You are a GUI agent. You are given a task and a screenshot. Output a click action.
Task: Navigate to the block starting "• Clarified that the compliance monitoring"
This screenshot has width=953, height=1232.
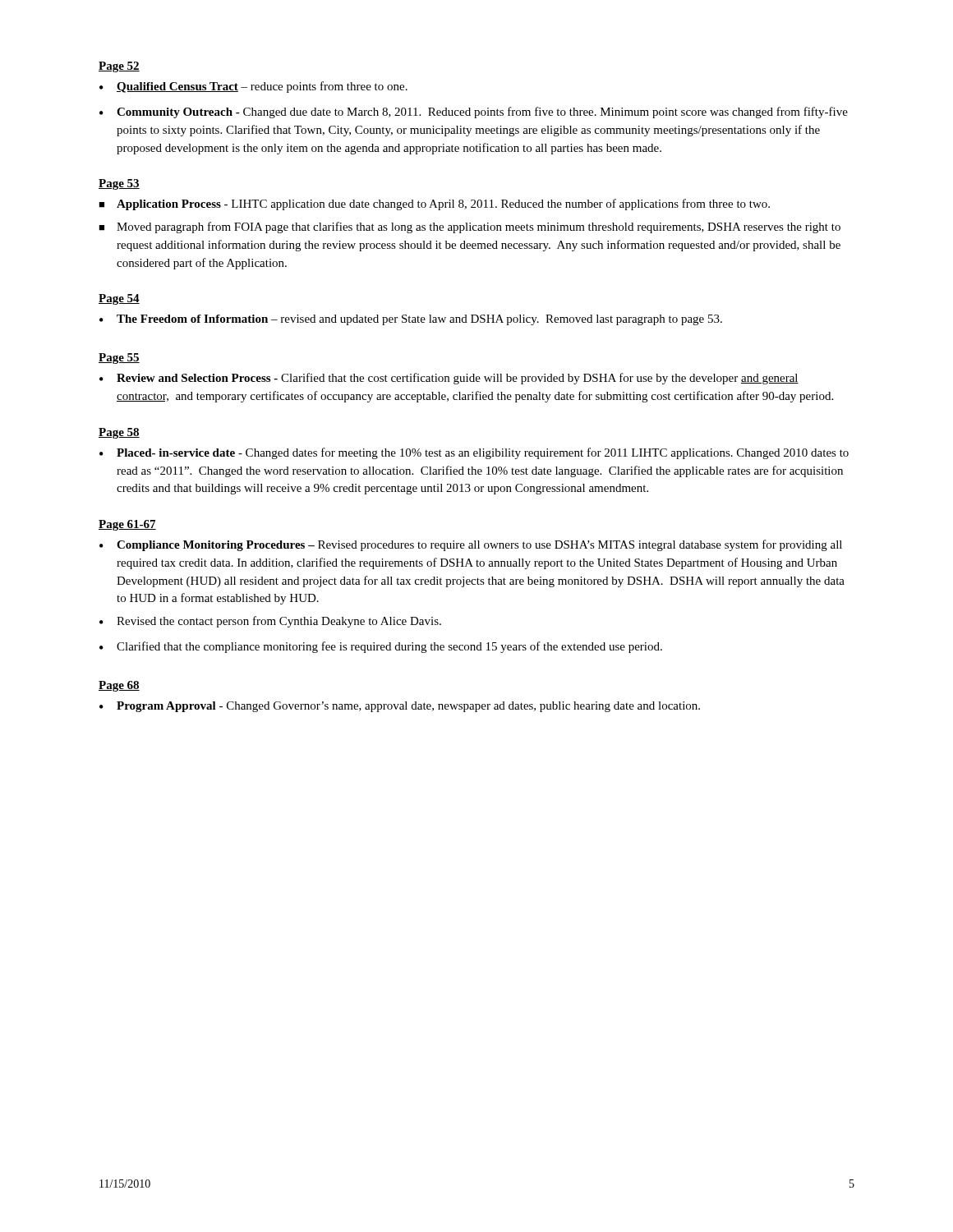(x=476, y=649)
